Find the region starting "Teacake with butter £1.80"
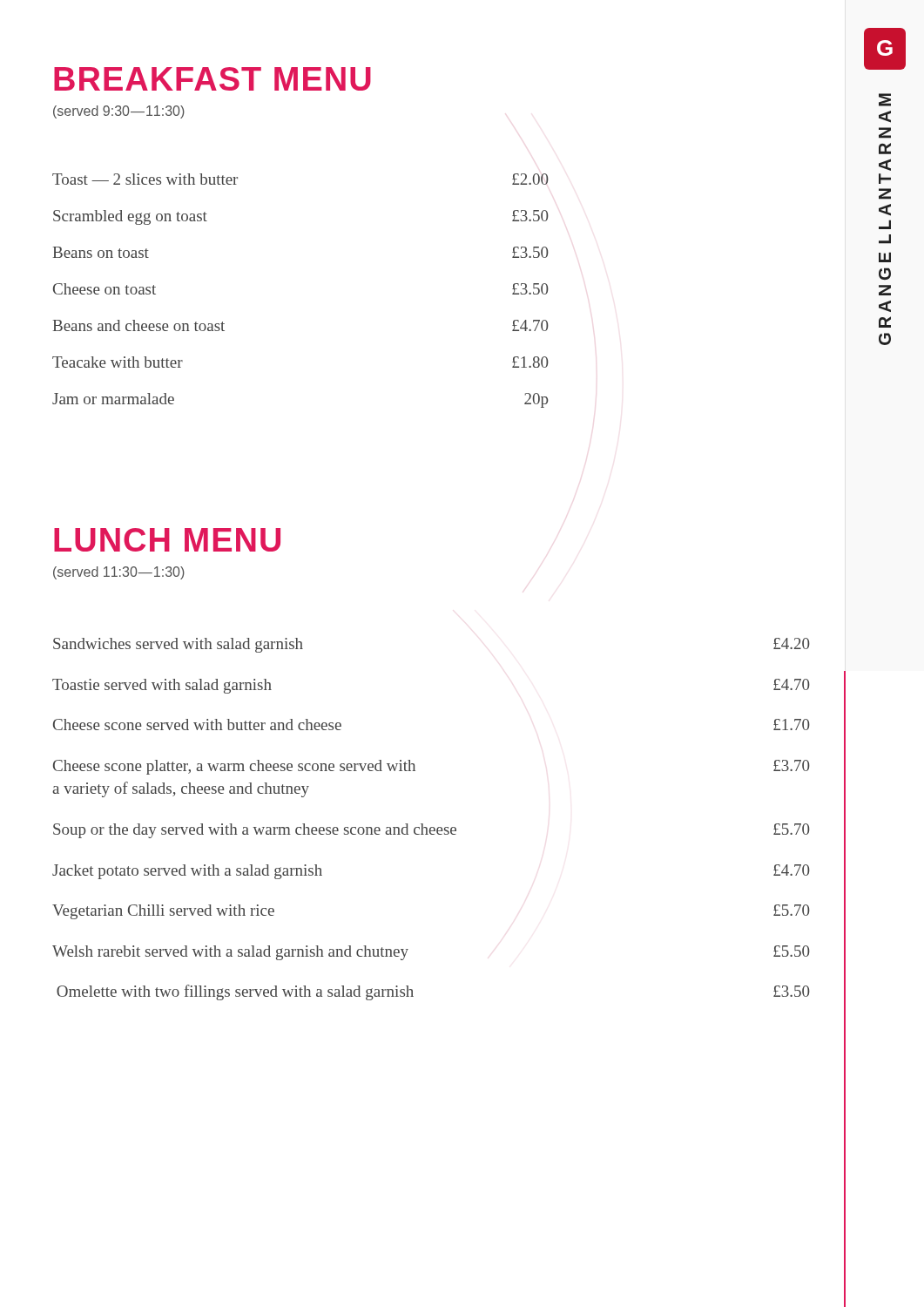The width and height of the screenshot is (924, 1307). point(116,362)
